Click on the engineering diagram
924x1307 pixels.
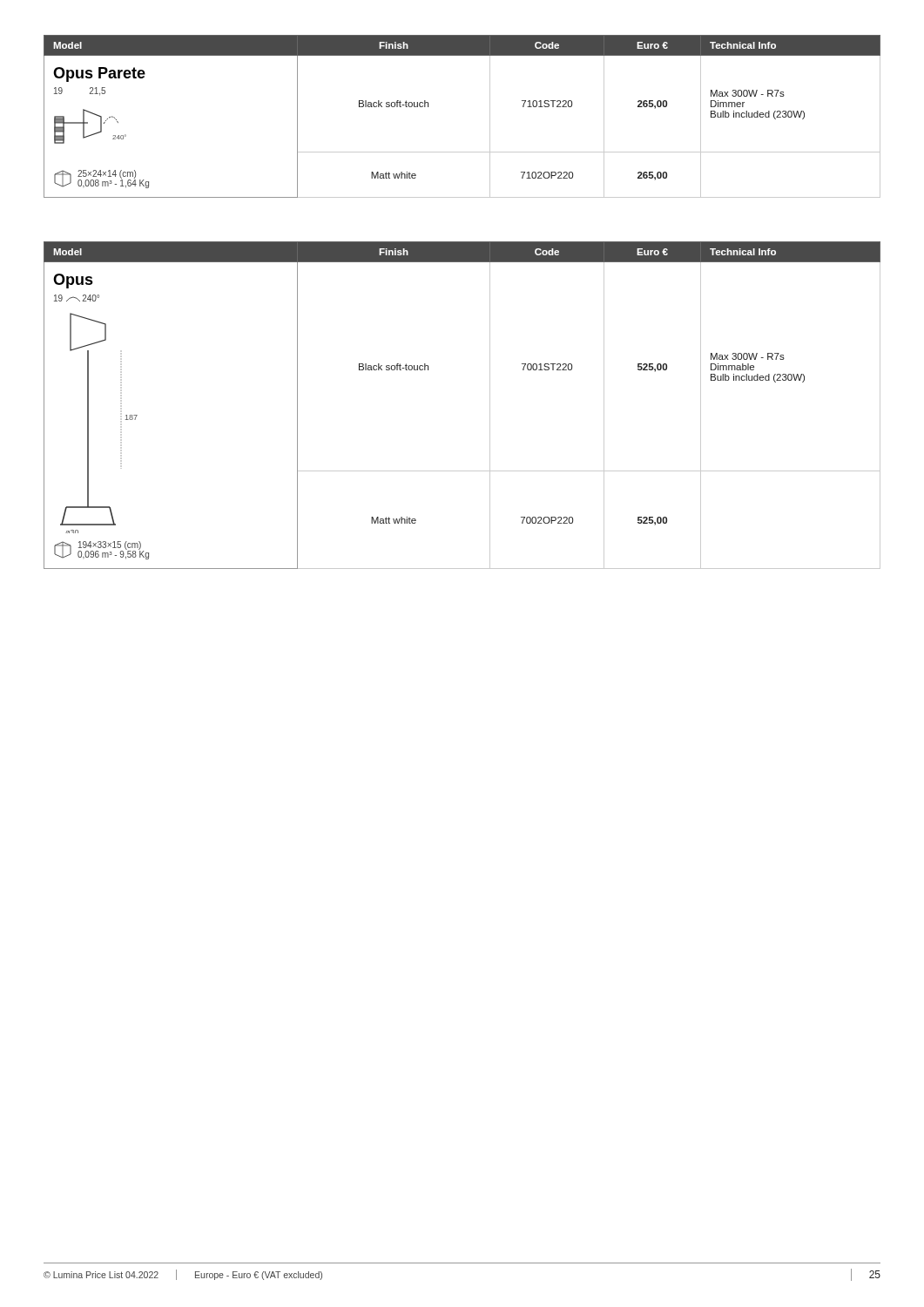(171, 421)
